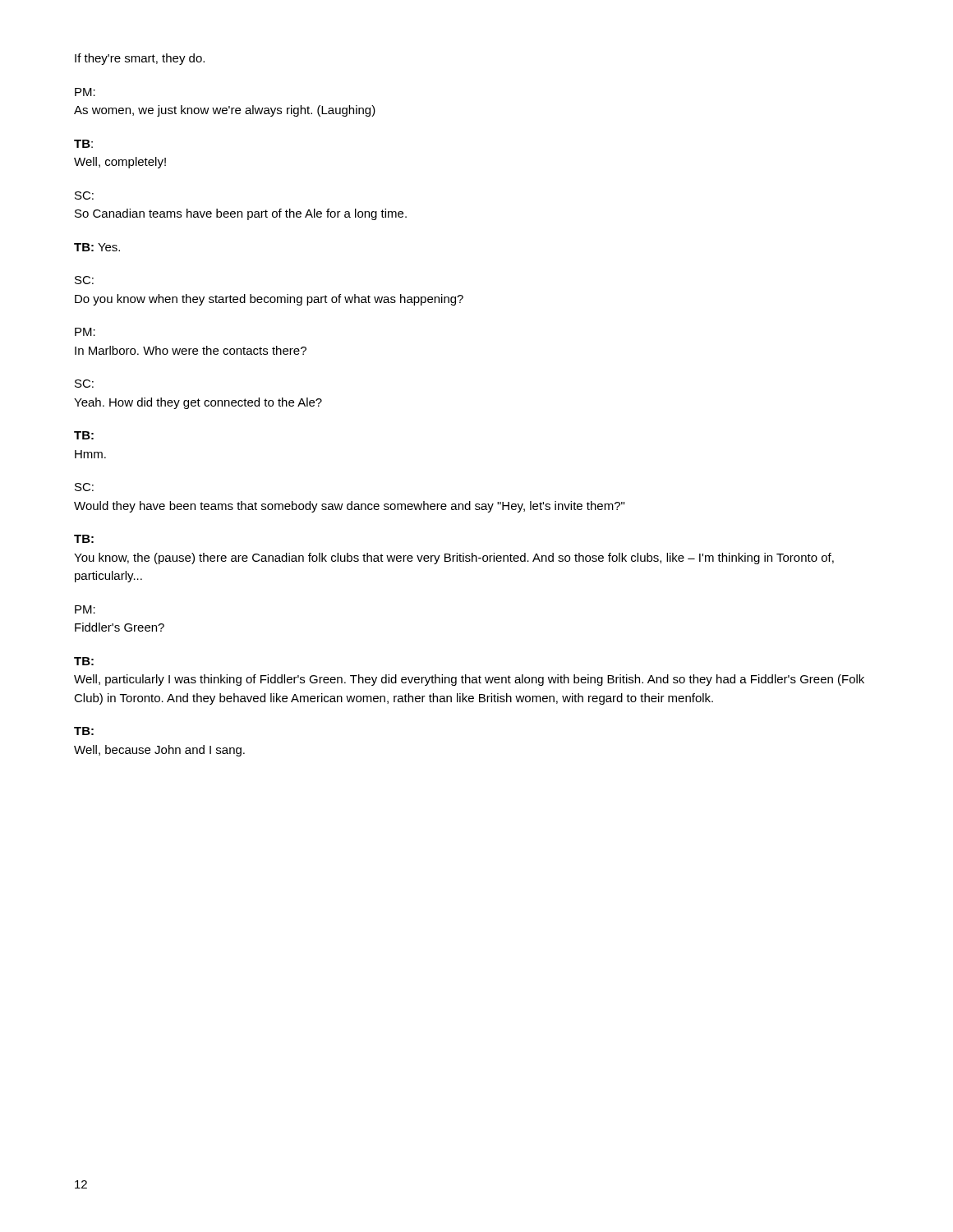Locate the text block containing "SC: Would they have been teams"
The width and height of the screenshot is (953, 1232).
(476, 496)
